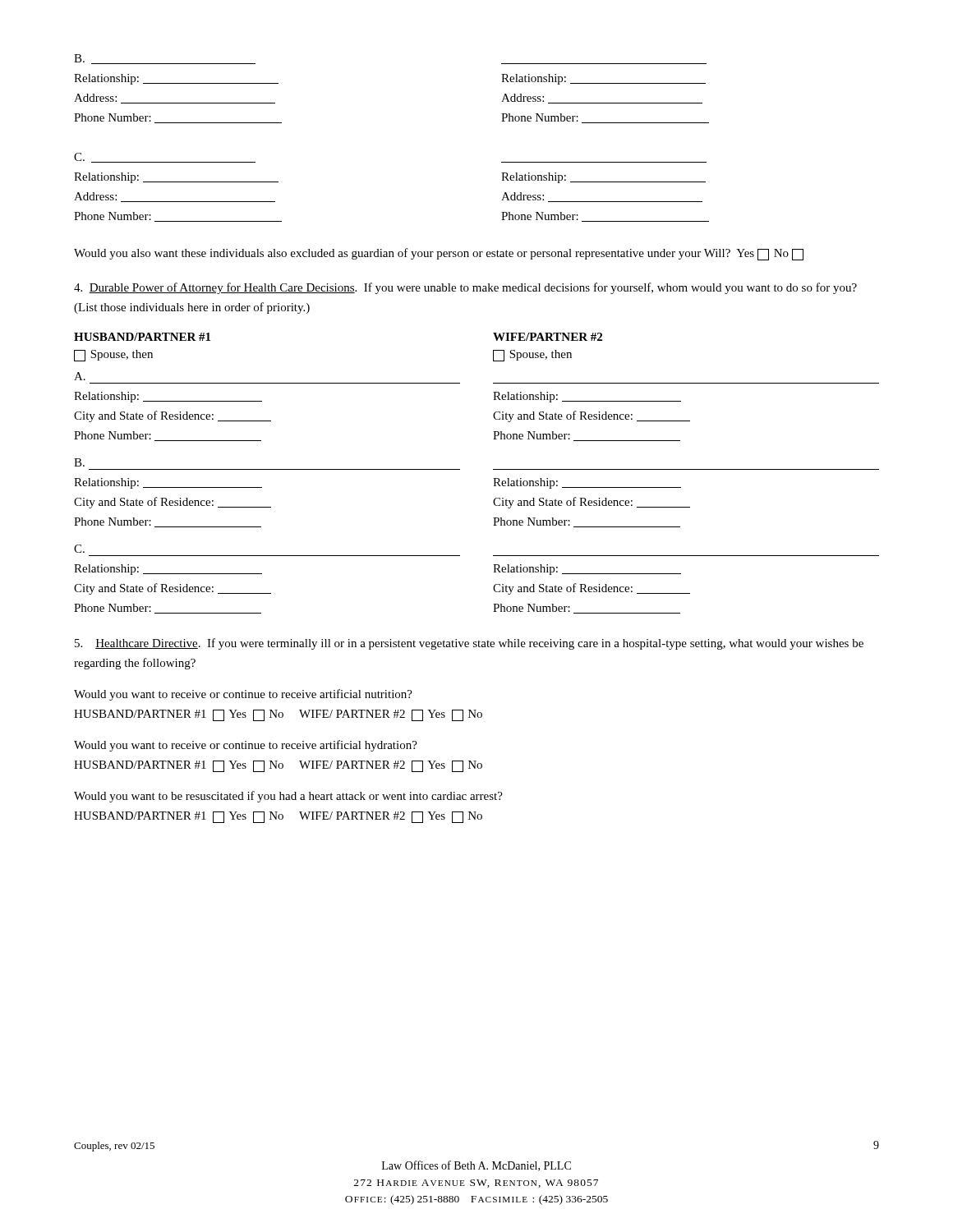Click on the text block with the text "Healthcare Directive. If"
The image size is (953, 1232).
(469, 653)
